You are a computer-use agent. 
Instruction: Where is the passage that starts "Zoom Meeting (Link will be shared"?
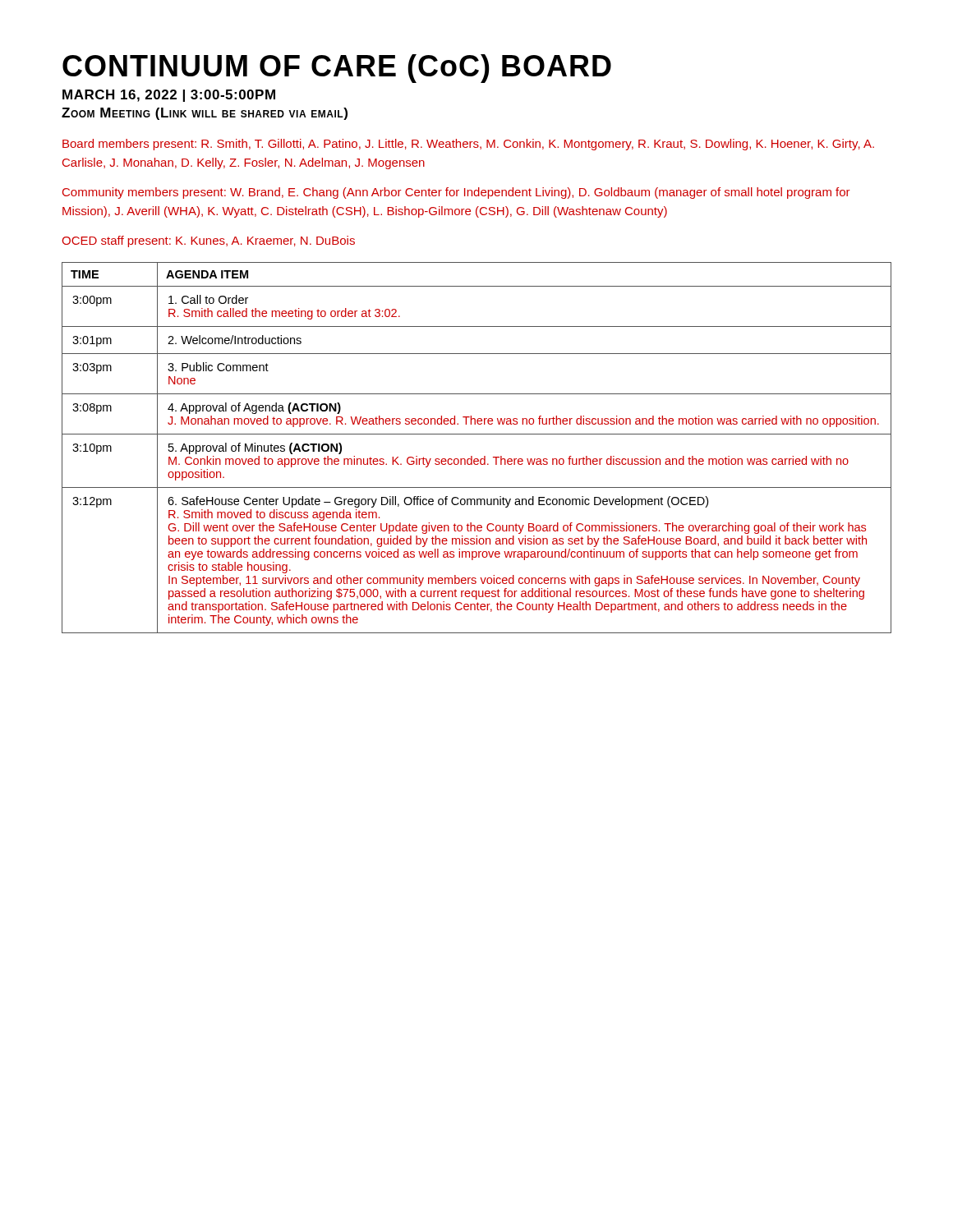205,113
